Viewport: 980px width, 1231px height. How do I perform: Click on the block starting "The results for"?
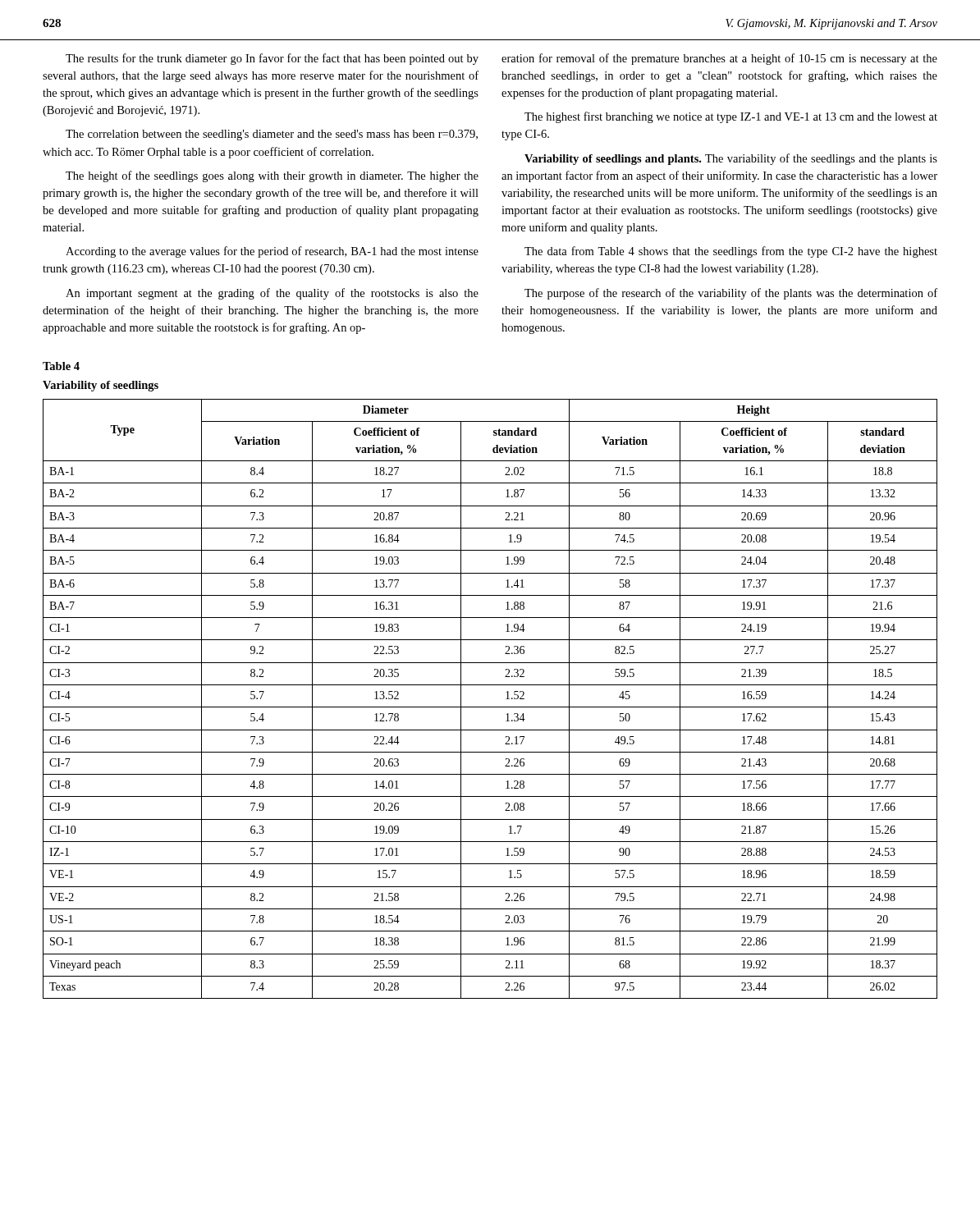(261, 193)
